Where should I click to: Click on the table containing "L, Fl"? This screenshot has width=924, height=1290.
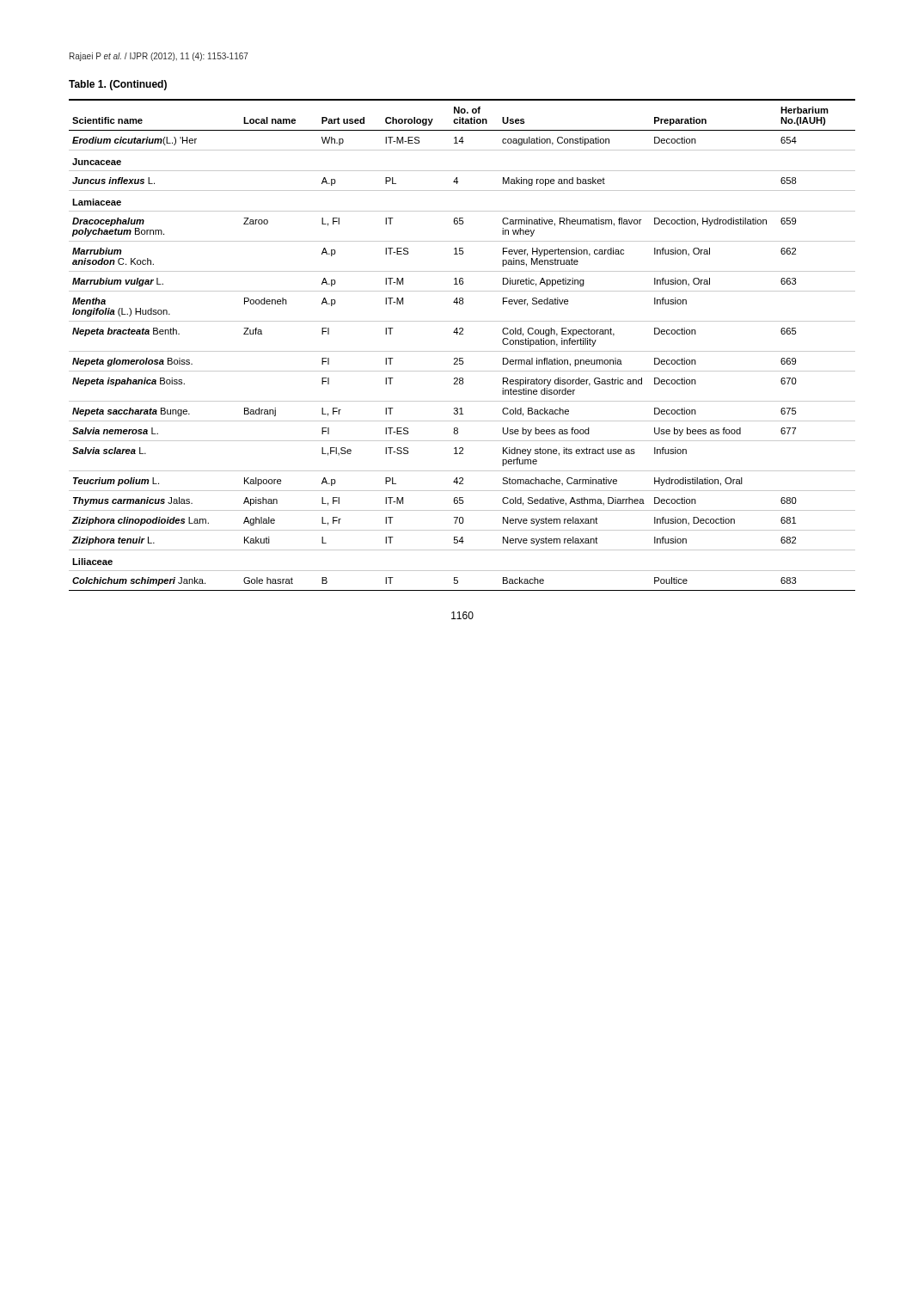(462, 345)
